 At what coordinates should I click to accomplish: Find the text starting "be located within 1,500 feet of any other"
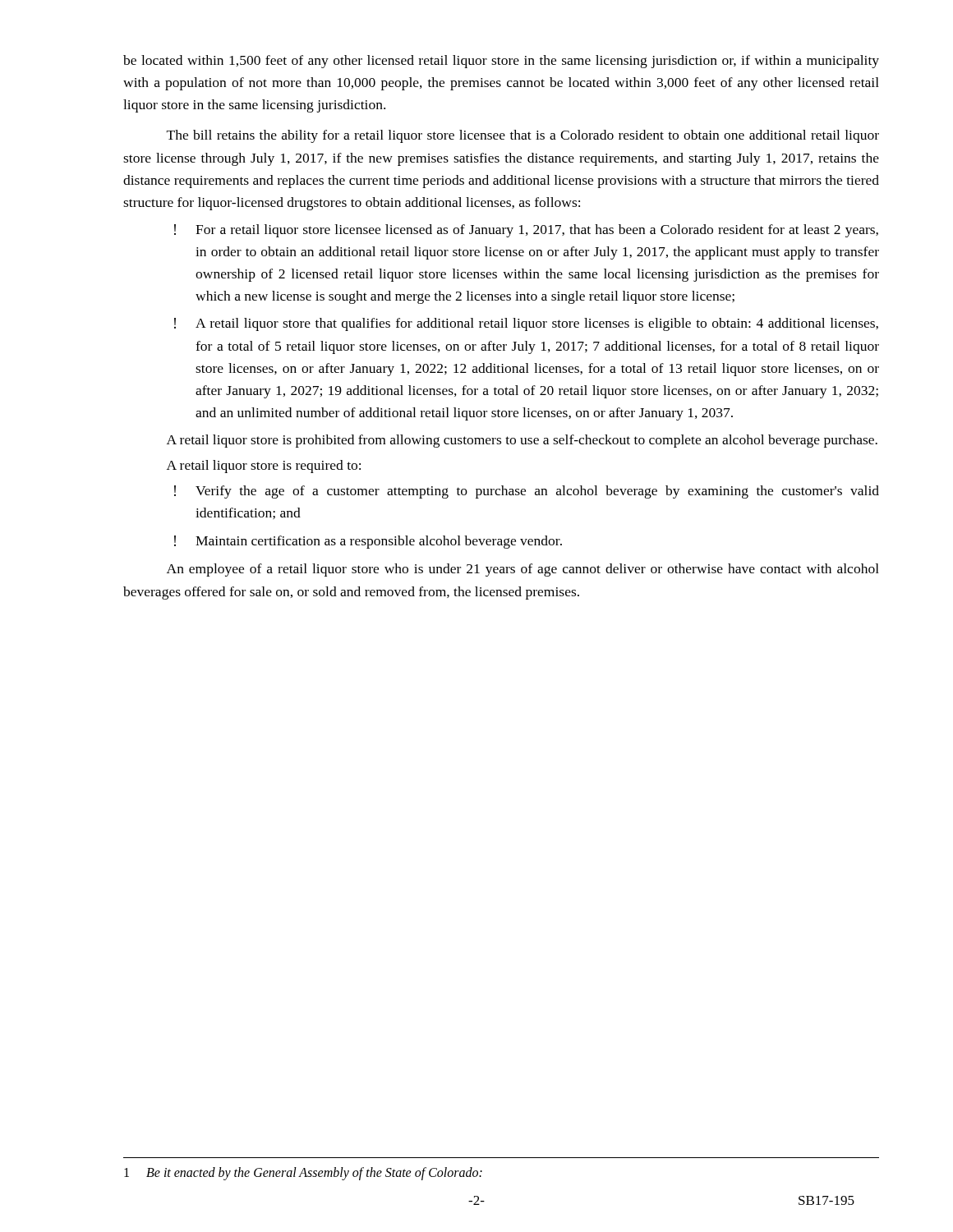[x=501, y=82]
